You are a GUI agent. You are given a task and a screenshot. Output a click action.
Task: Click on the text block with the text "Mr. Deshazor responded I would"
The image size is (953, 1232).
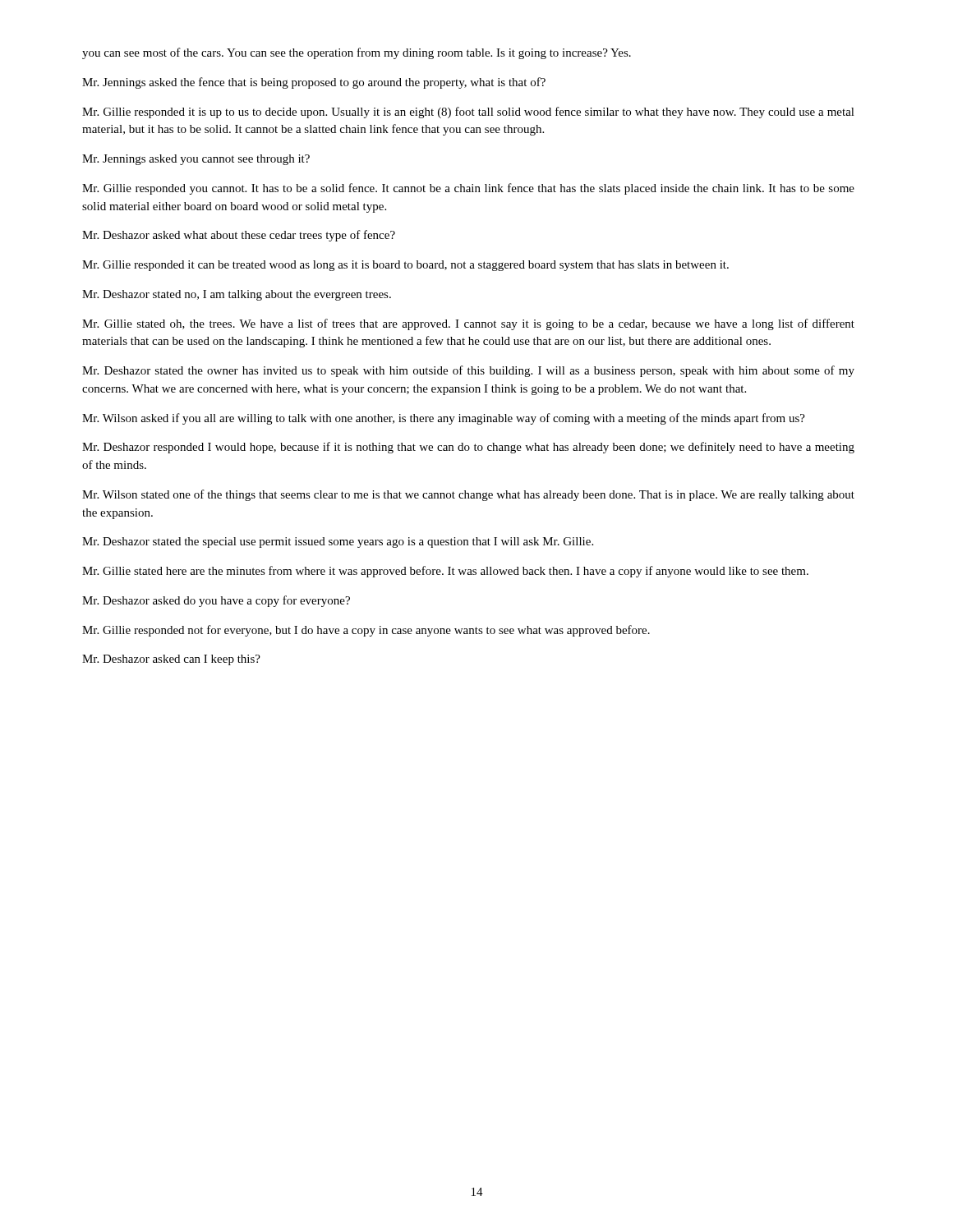click(x=468, y=456)
